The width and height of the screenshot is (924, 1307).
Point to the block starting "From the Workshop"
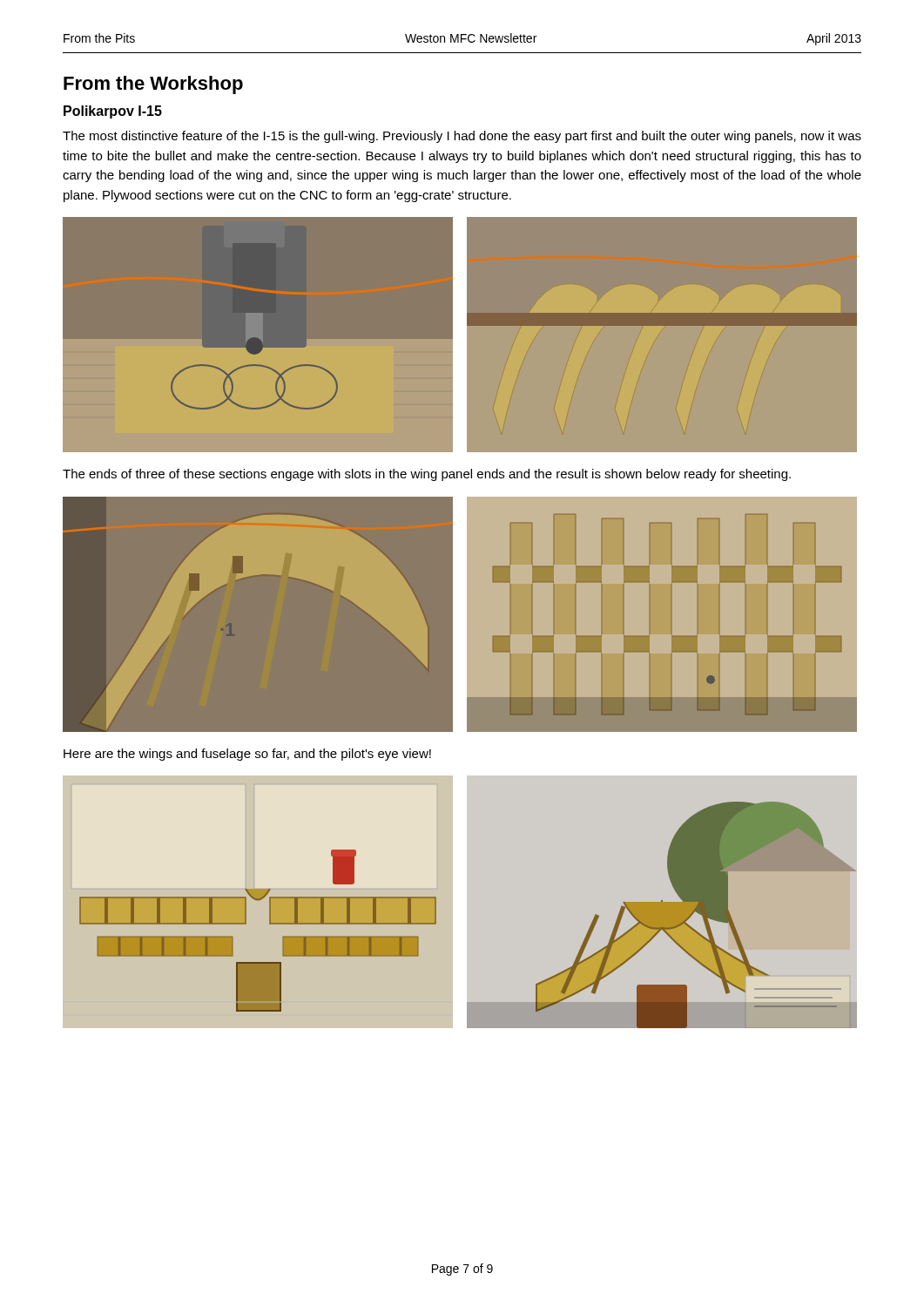[153, 85]
